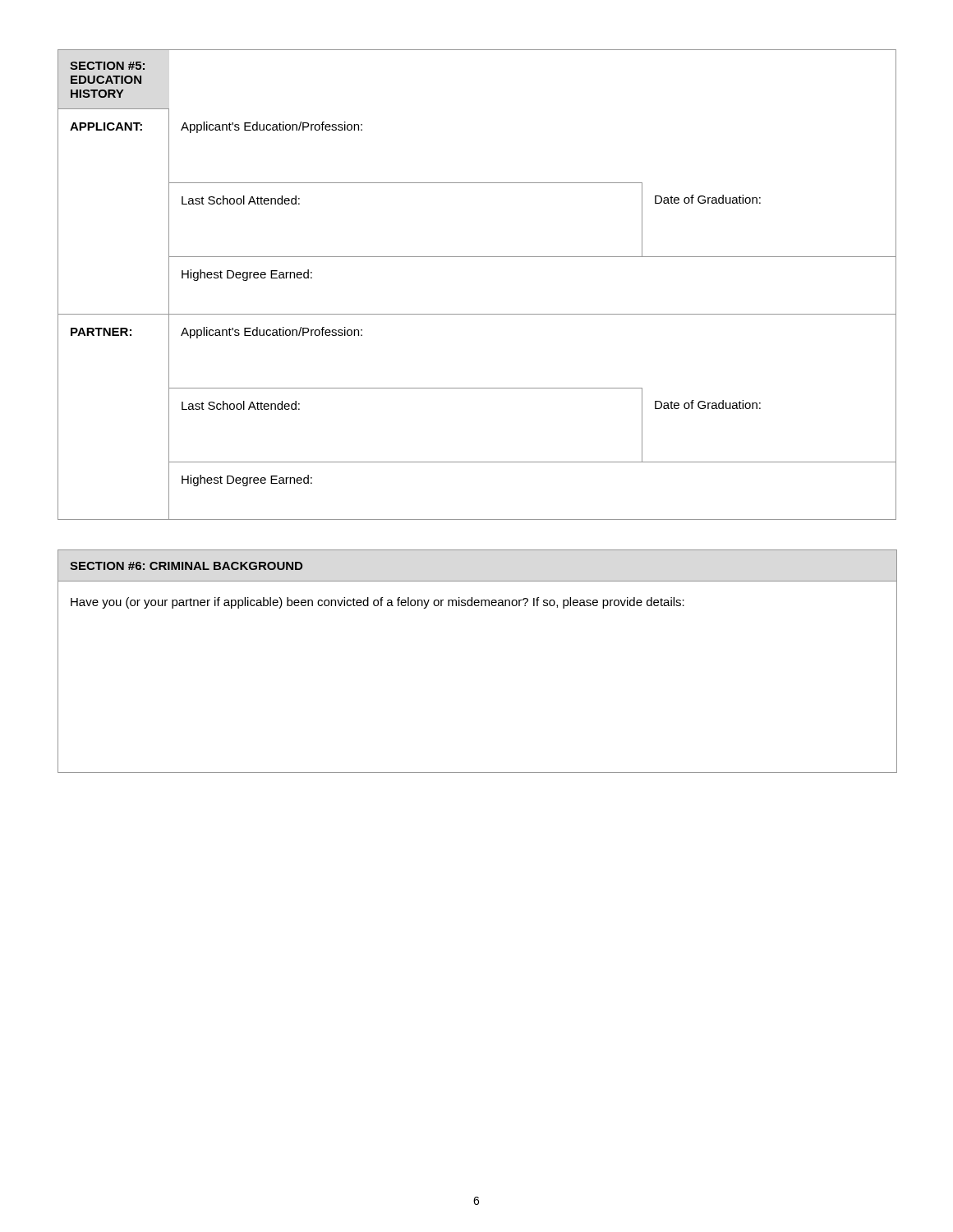Viewport: 953px width, 1232px height.
Task: Find the table that mentions "SECTION #6: CRIMINAL BACKGROUND"
Action: pos(476,661)
